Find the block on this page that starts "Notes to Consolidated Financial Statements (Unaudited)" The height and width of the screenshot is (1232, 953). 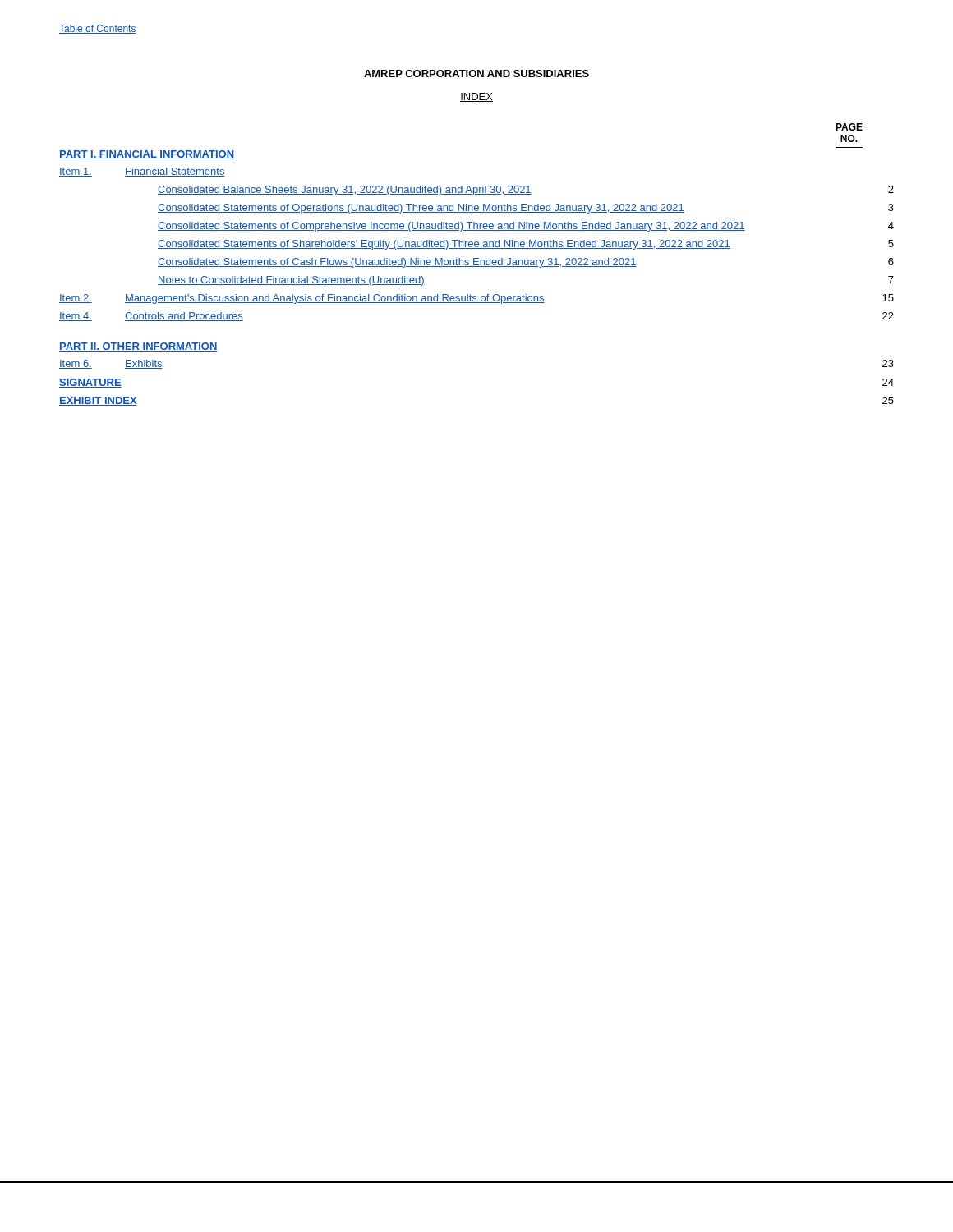(x=291, y=280)
